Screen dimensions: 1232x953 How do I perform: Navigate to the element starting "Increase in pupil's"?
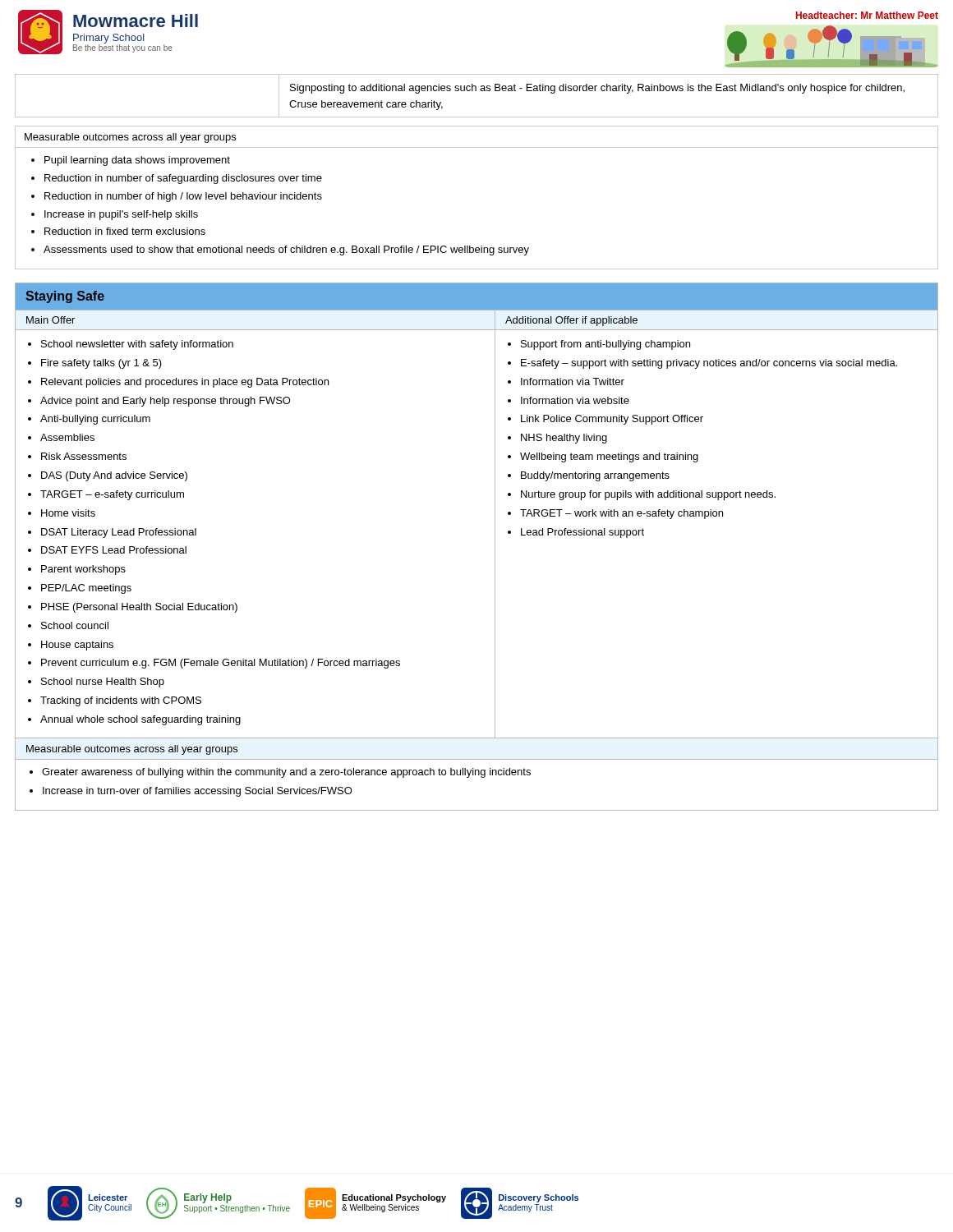(x=121, y=214)
